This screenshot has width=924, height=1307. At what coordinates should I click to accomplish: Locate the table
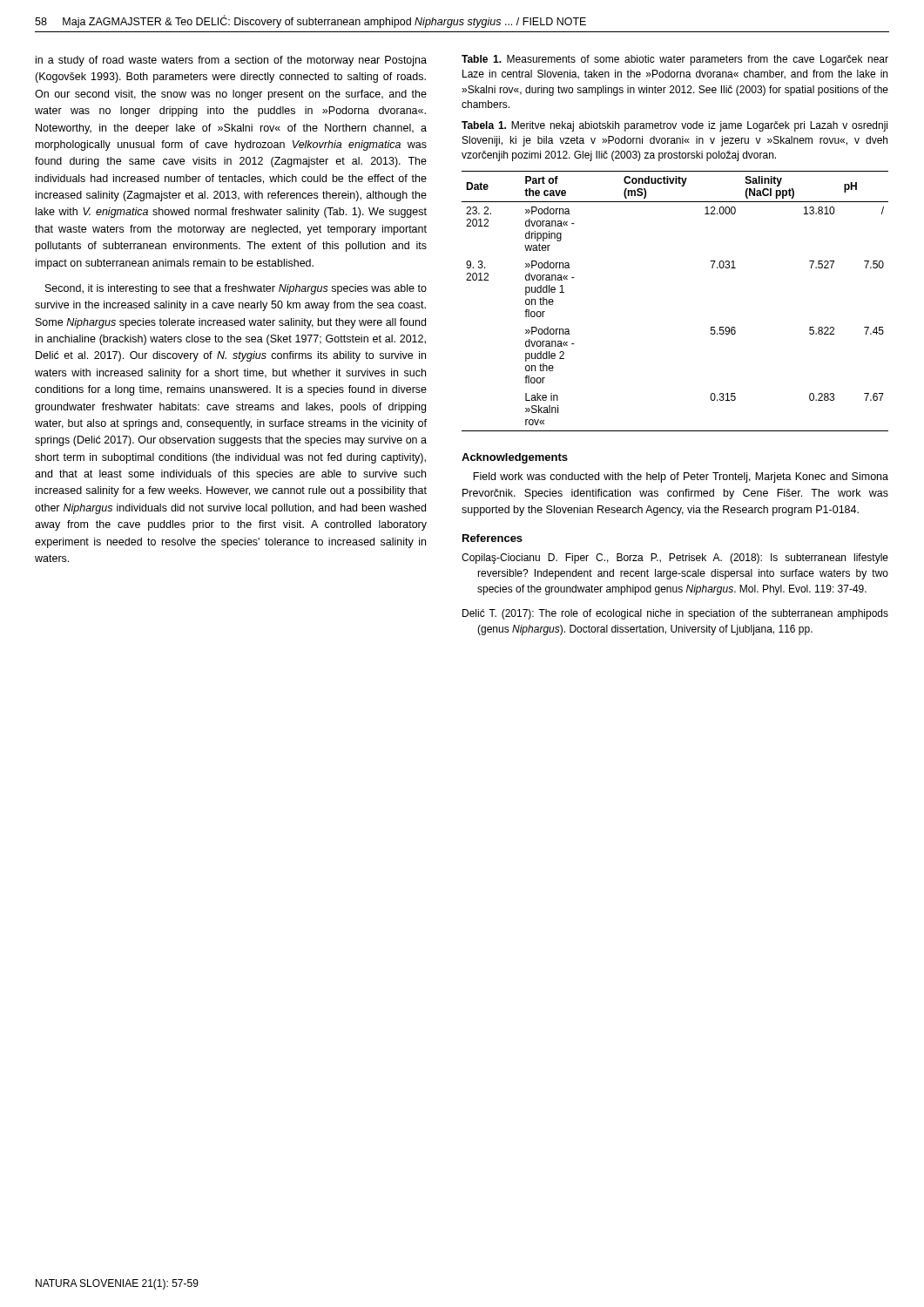(x=675, y=301)
